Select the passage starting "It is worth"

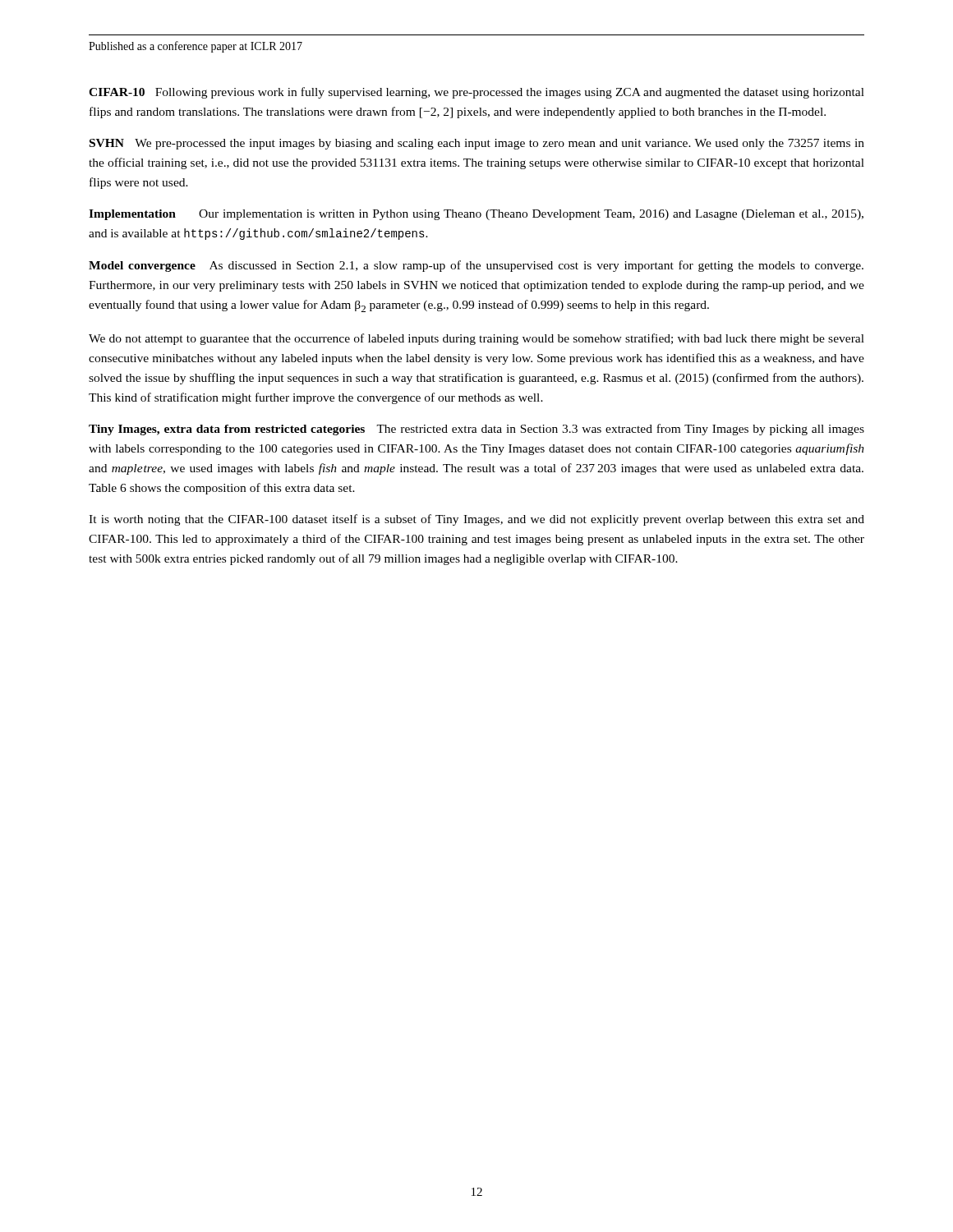click(x=476, y=538)
